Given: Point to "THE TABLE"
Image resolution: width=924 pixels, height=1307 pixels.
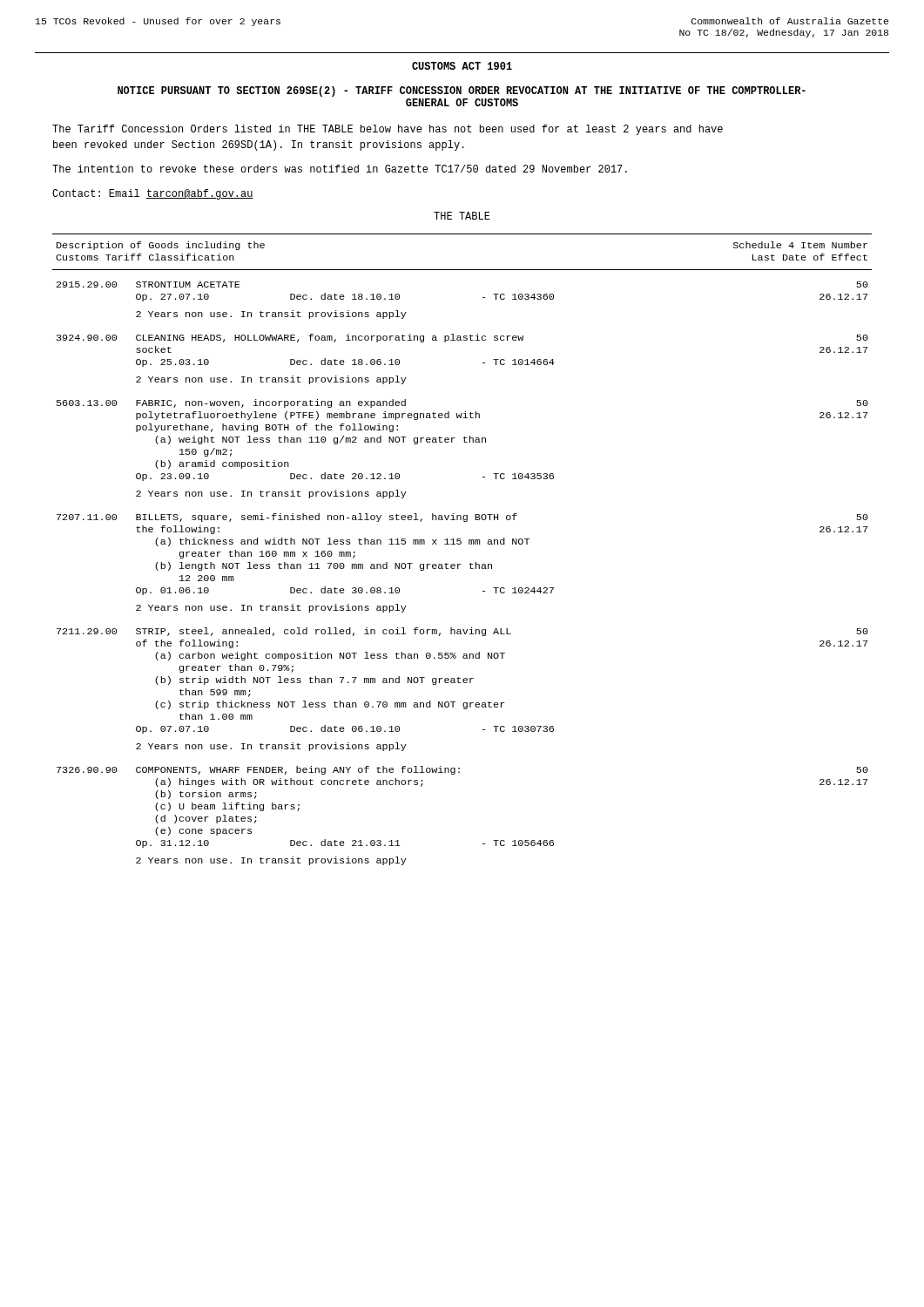Looking at the screenshot, I should 462,217.
